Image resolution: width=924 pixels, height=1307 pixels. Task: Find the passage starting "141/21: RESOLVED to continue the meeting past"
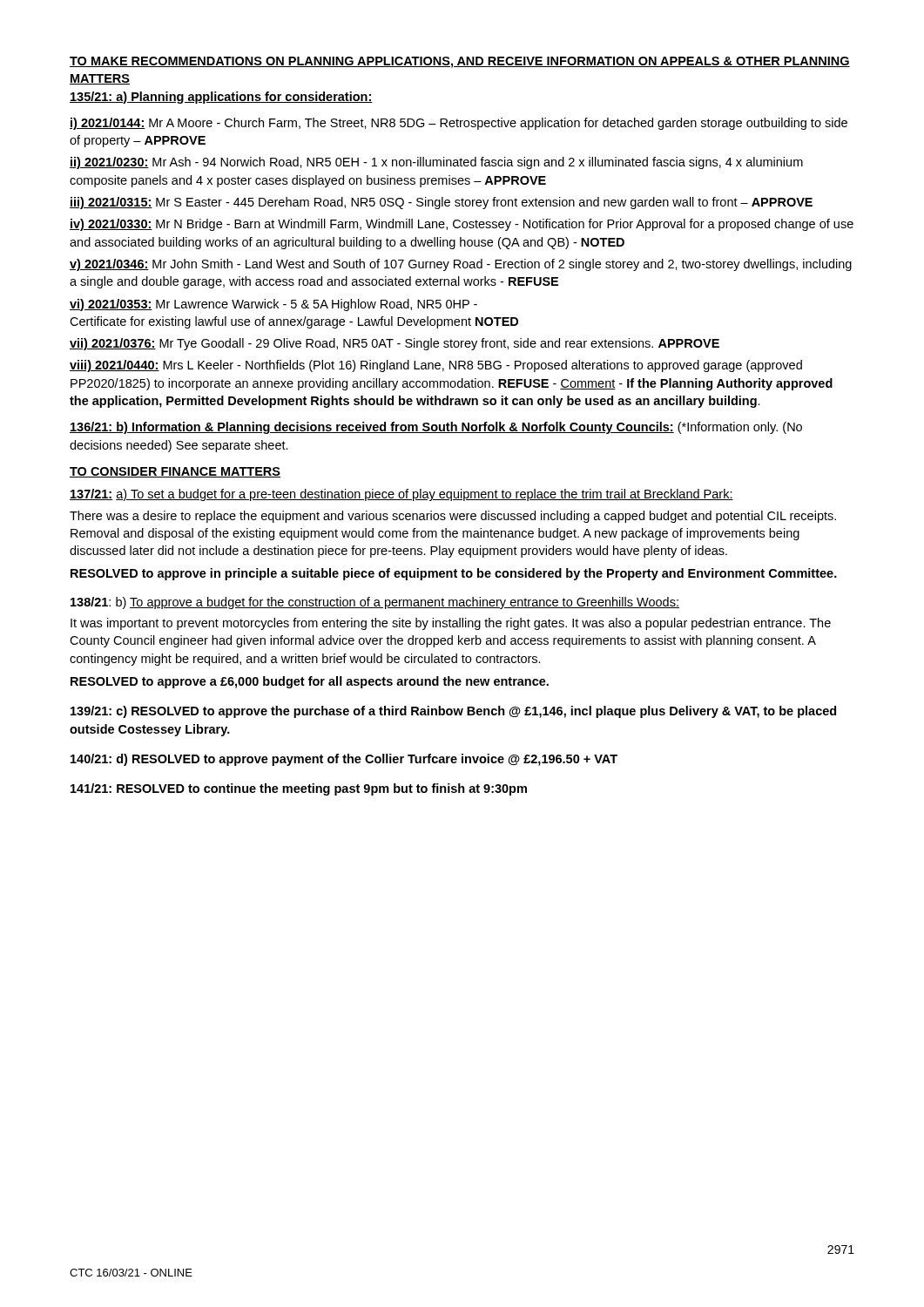pyautogui.click(x=462, y=789)
